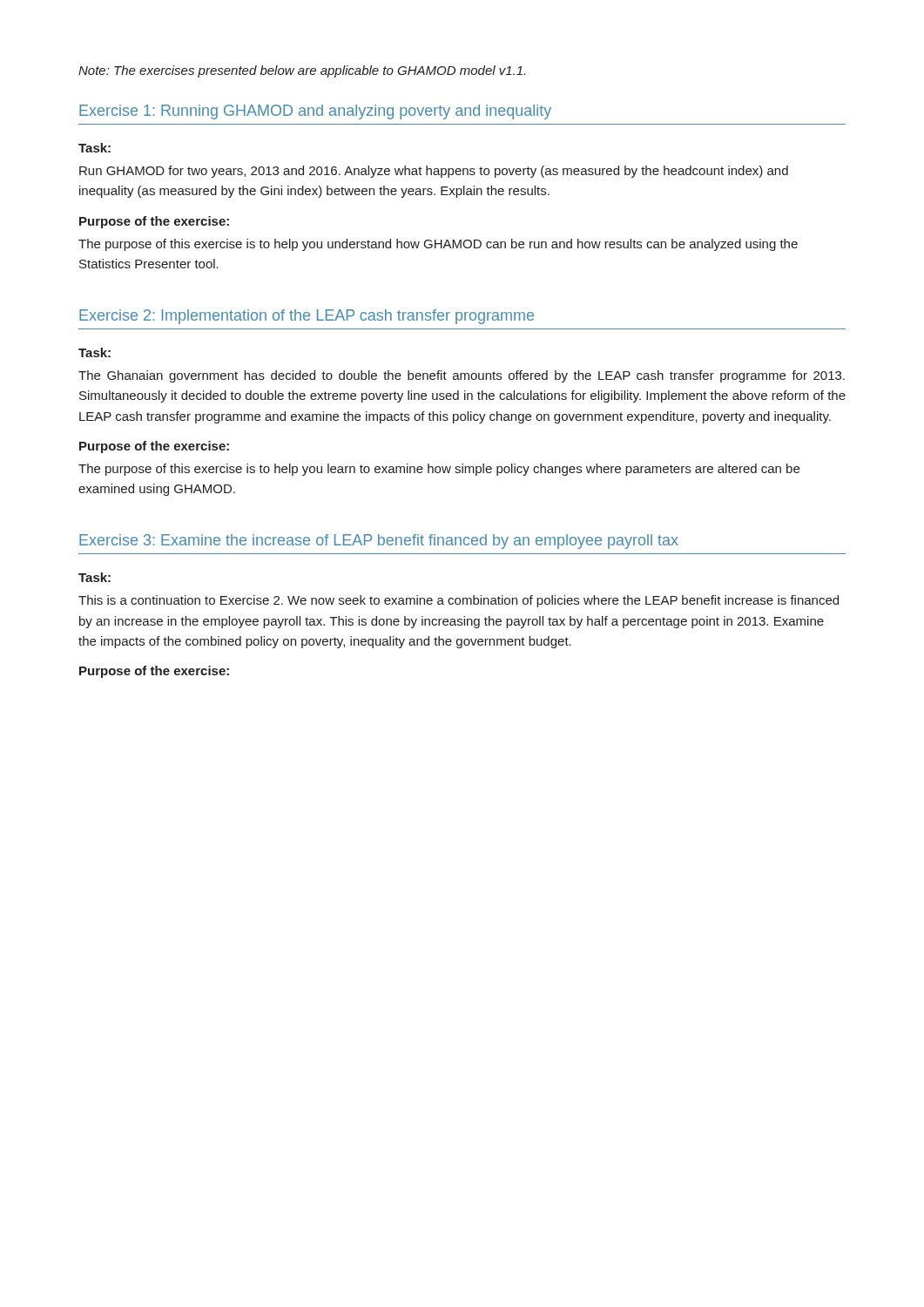
Task: Click on the section header that reads "Exercise 3: Examine the"
Action: tap(378, 540)
